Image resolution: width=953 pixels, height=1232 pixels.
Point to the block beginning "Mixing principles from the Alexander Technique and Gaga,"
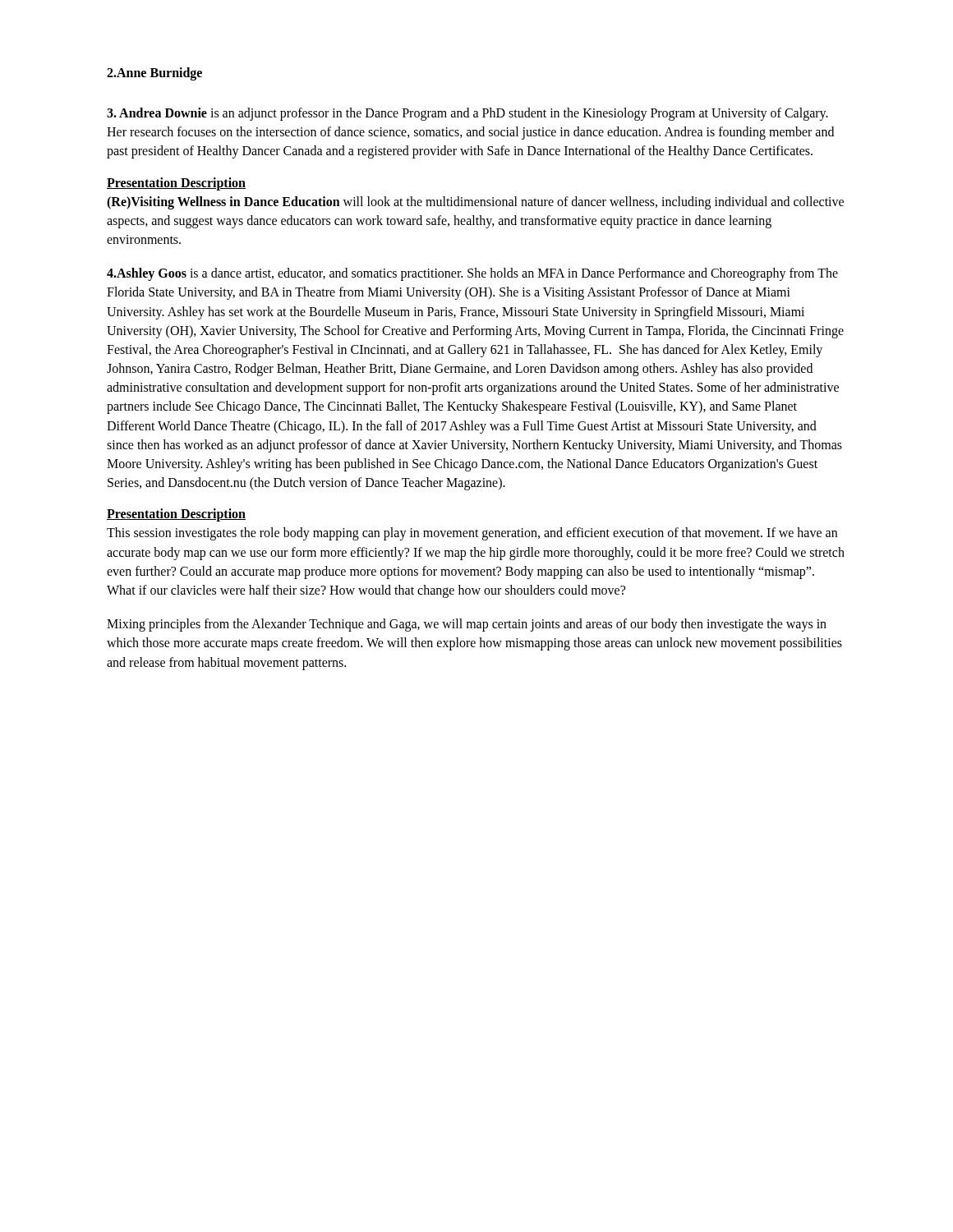(x=476, y=643)
